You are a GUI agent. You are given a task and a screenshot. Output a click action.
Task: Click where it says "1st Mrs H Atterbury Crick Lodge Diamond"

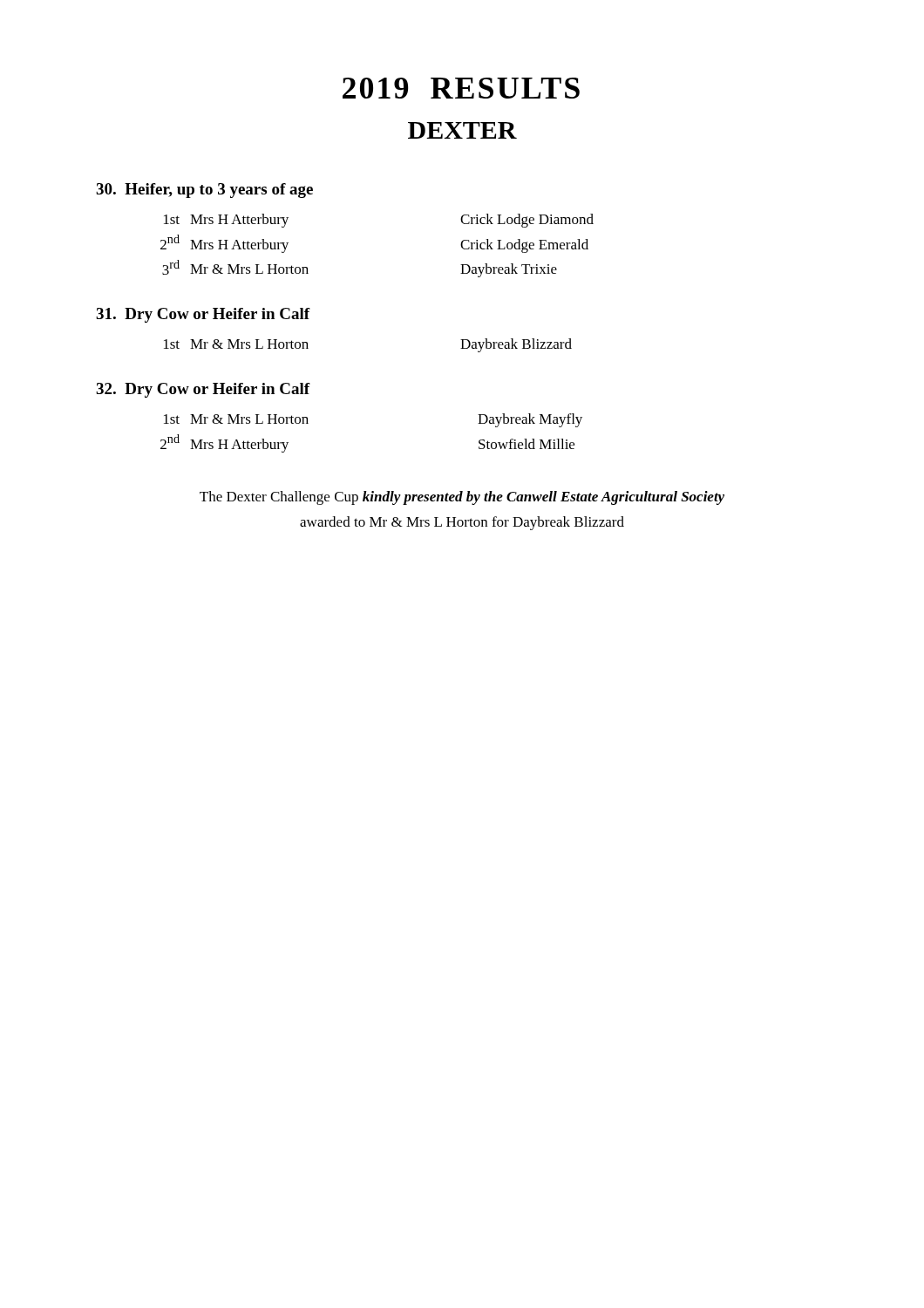coord(223,219)
